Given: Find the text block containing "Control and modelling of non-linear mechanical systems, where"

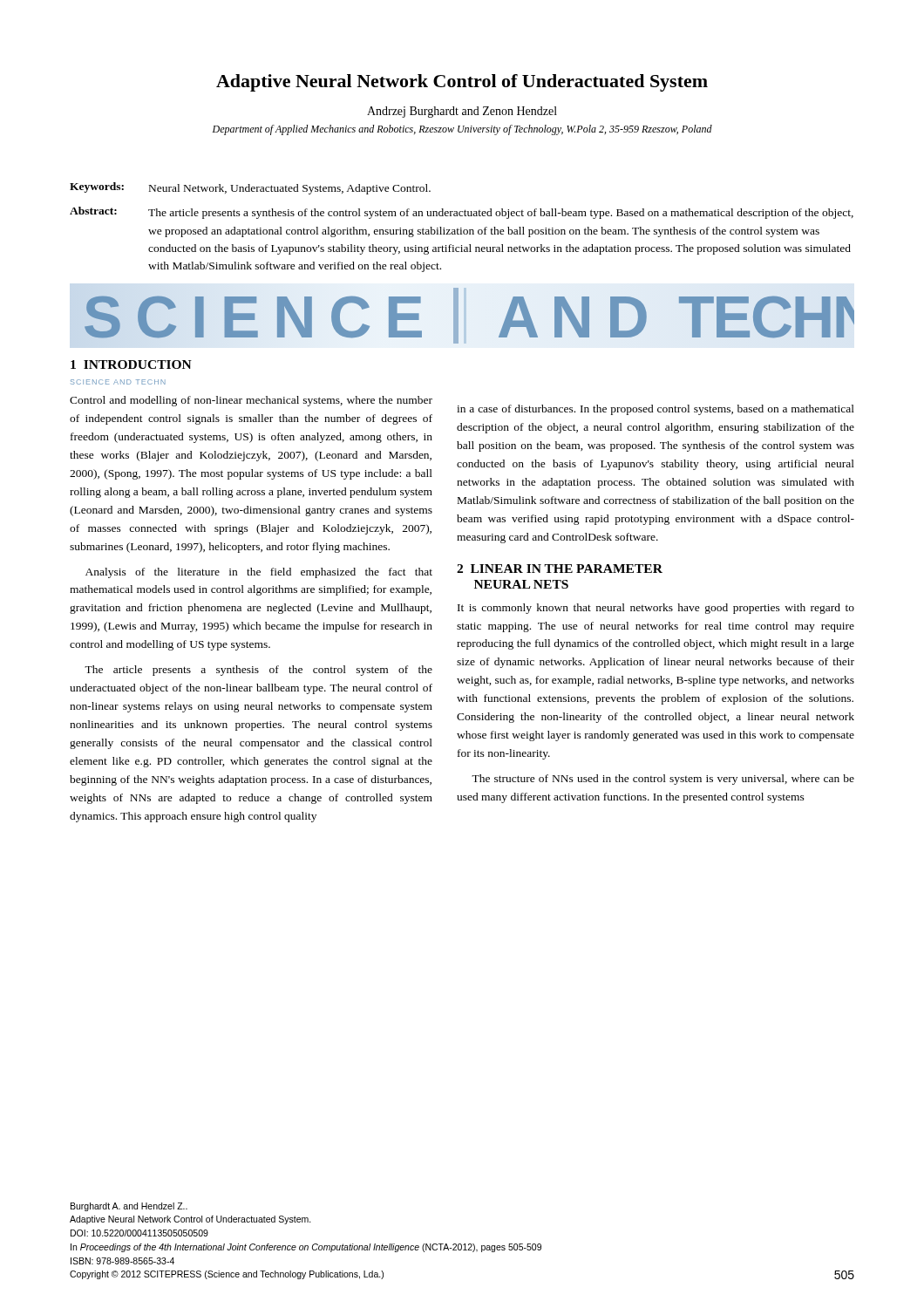Looking at the screenshot, I should tap(251, 609).
